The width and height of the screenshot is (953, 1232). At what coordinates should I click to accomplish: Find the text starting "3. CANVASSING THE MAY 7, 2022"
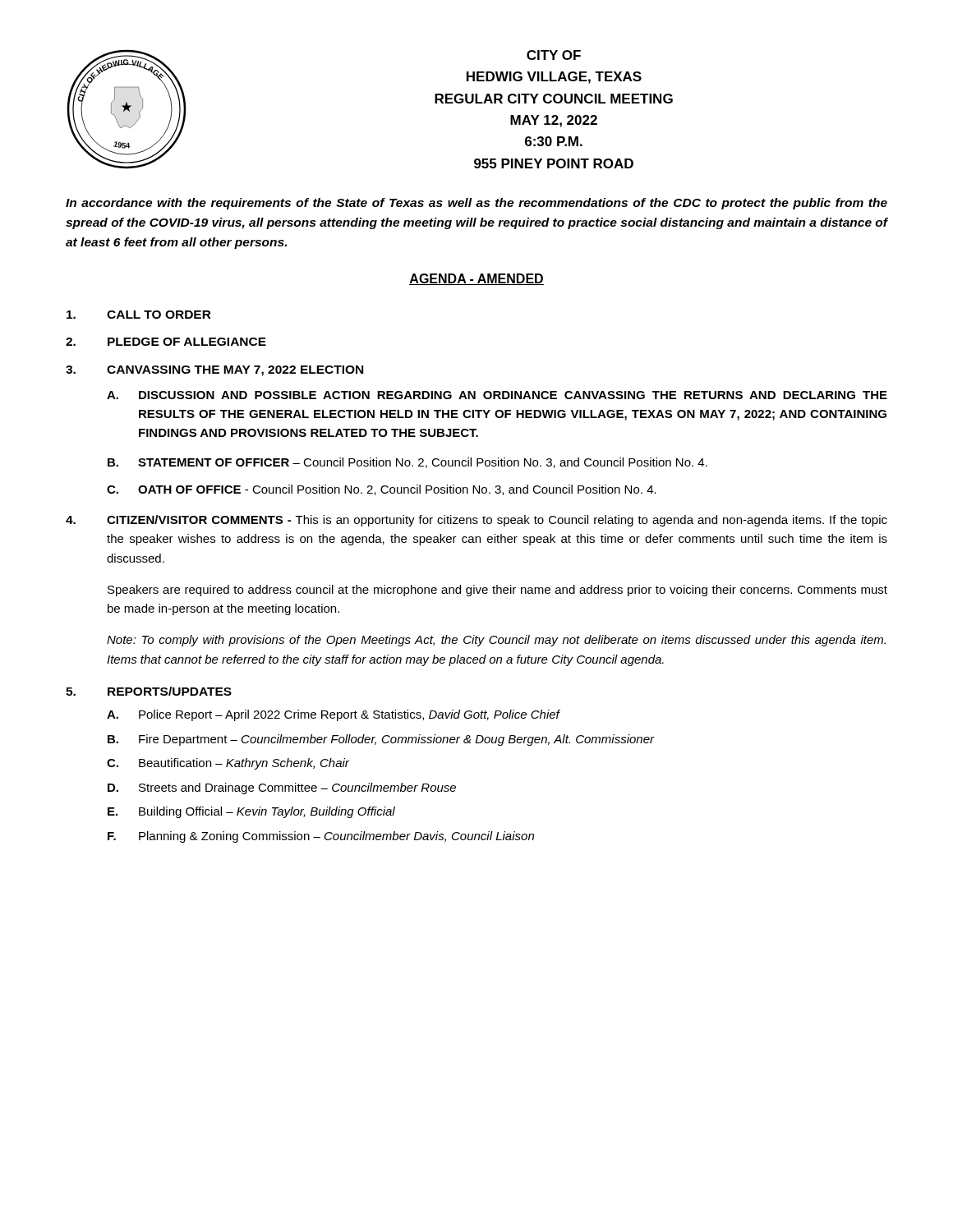476,433
